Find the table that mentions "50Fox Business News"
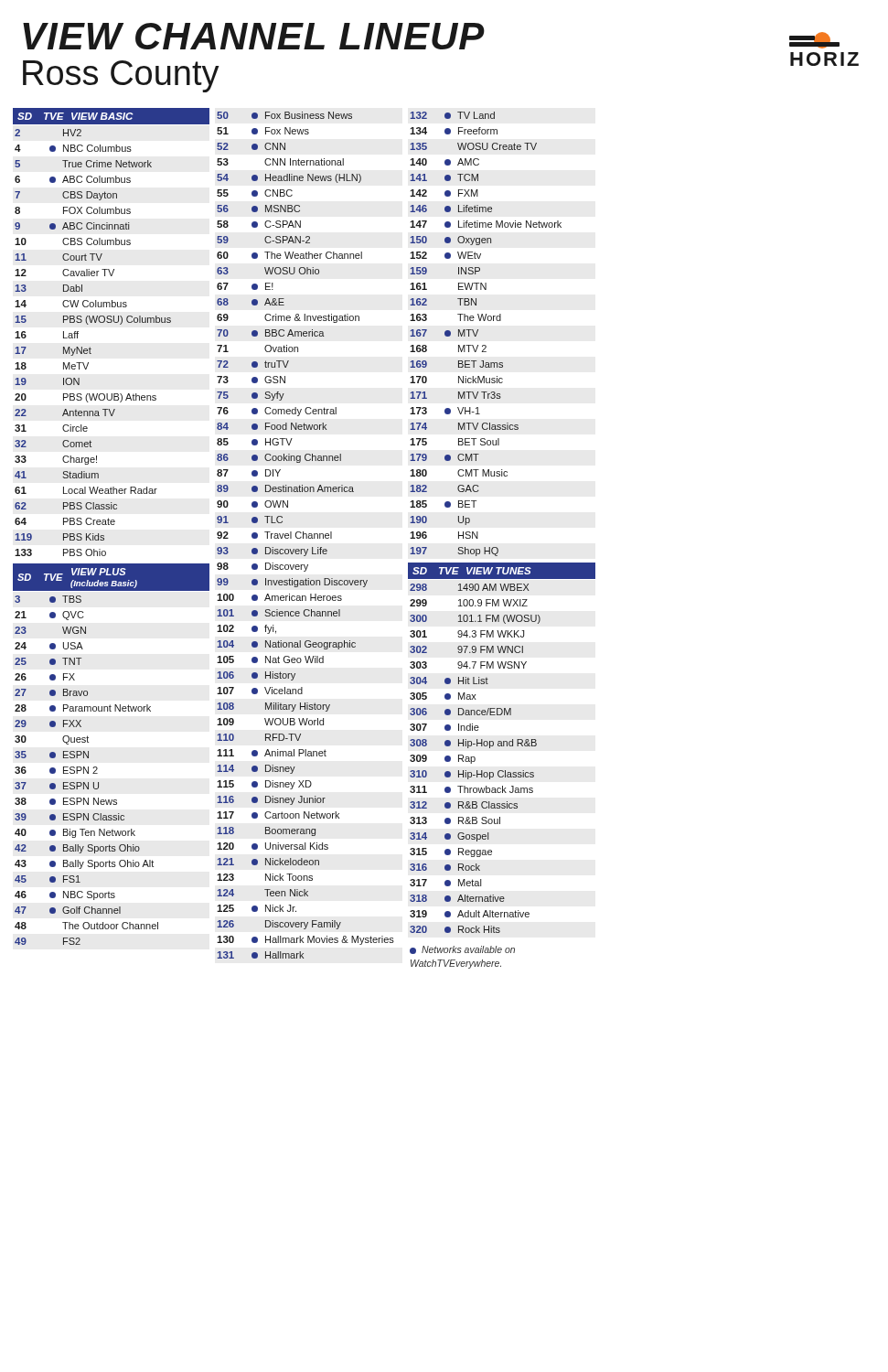The image size is (888, 1372). (309, 535)
